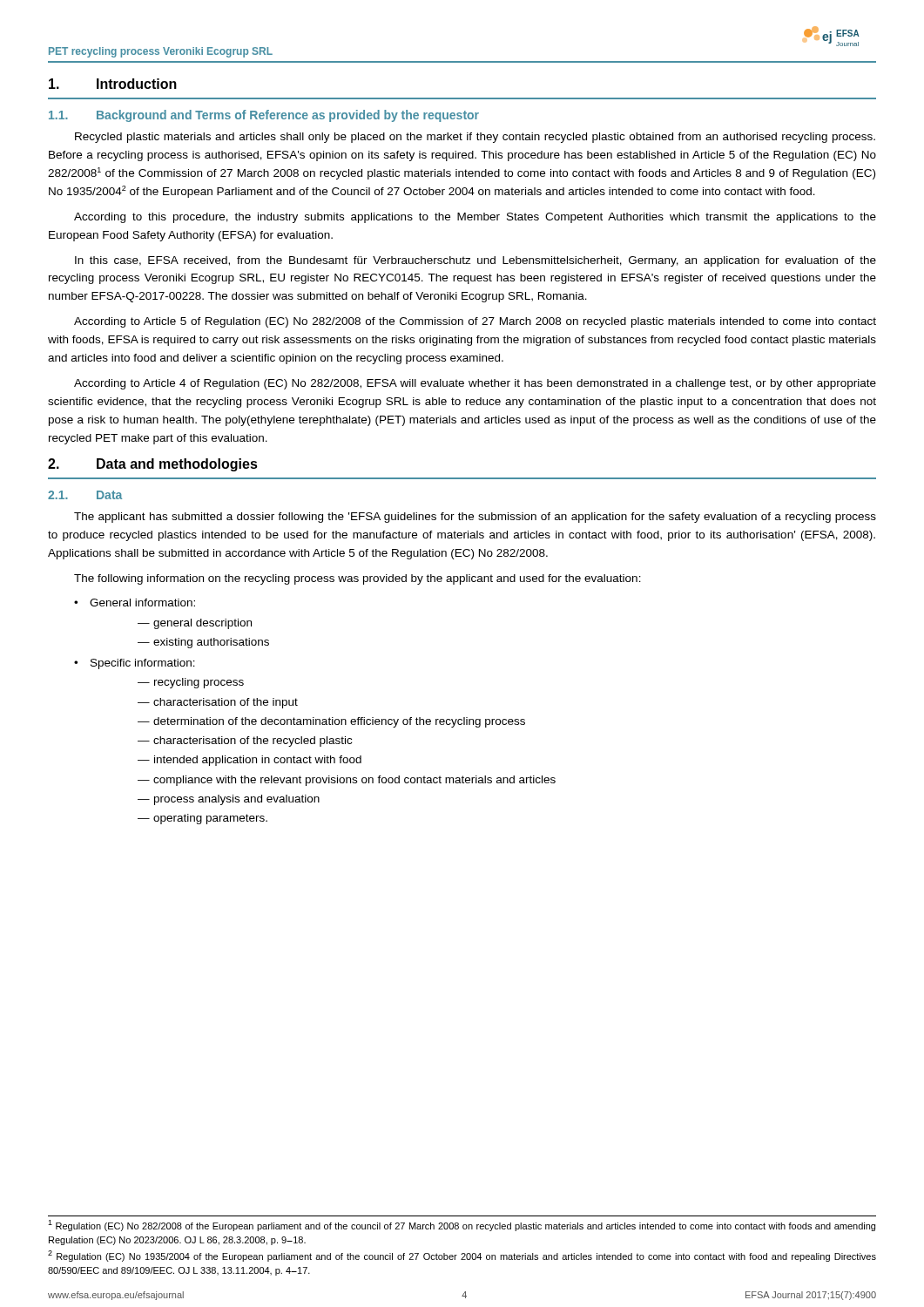
Task: Select the passage starting "existing authorisations"
Action: click(211, 642)
